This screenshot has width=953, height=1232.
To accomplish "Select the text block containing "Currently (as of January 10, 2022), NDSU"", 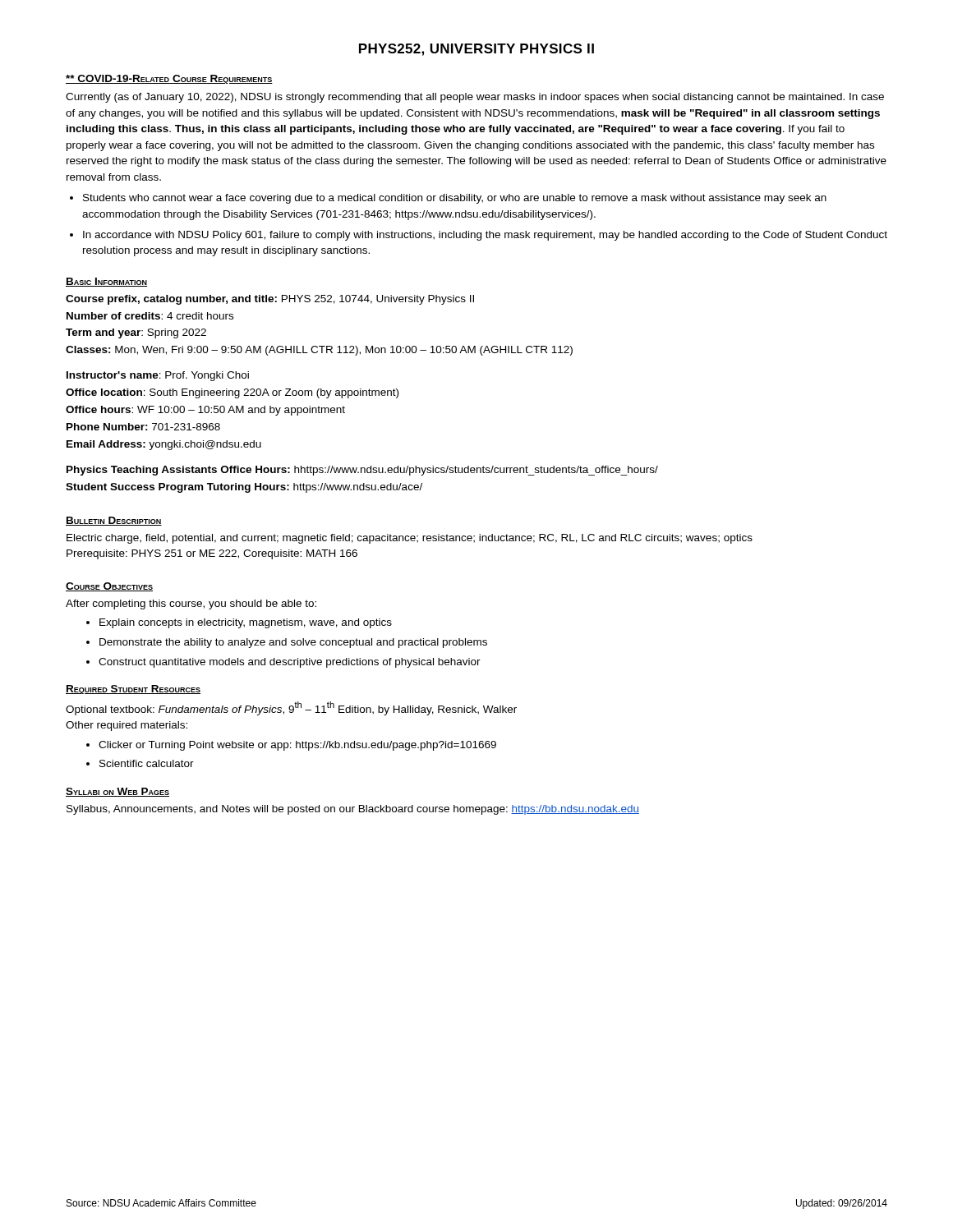I will coord(476,137).
